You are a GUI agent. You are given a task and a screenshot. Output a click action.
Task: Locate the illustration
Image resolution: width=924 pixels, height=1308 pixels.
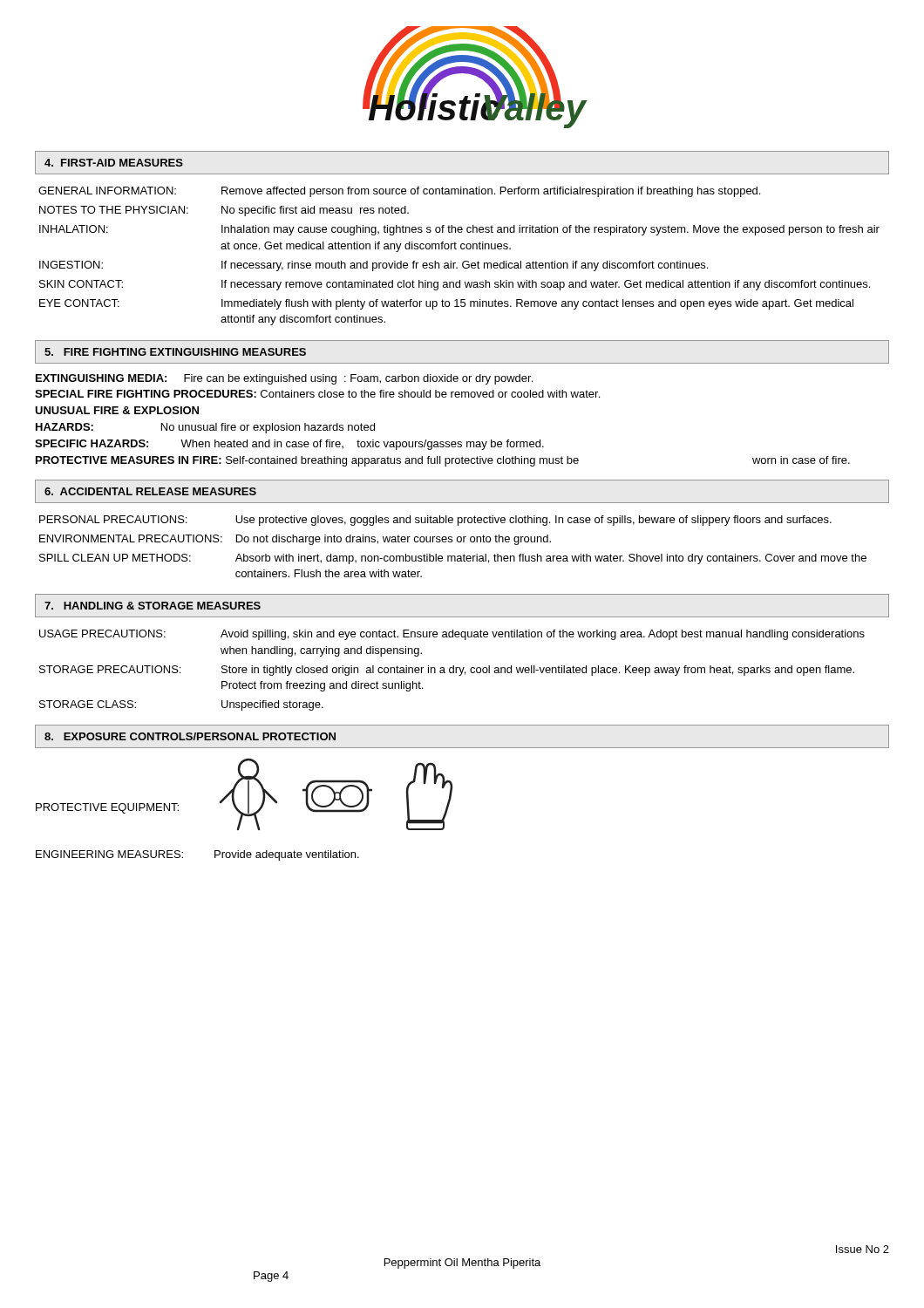333,796
